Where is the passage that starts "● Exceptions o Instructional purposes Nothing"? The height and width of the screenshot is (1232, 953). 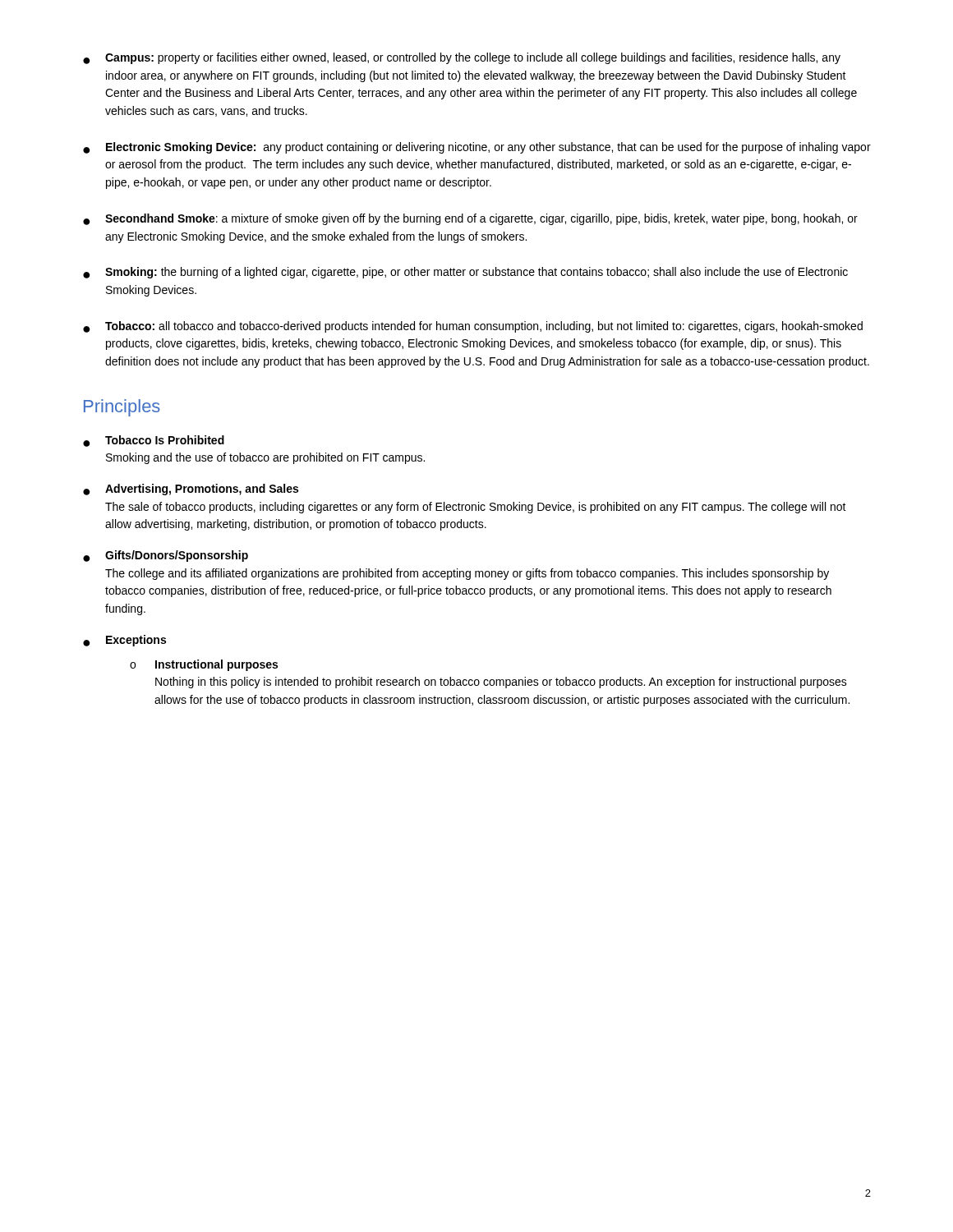click(476, 674)
